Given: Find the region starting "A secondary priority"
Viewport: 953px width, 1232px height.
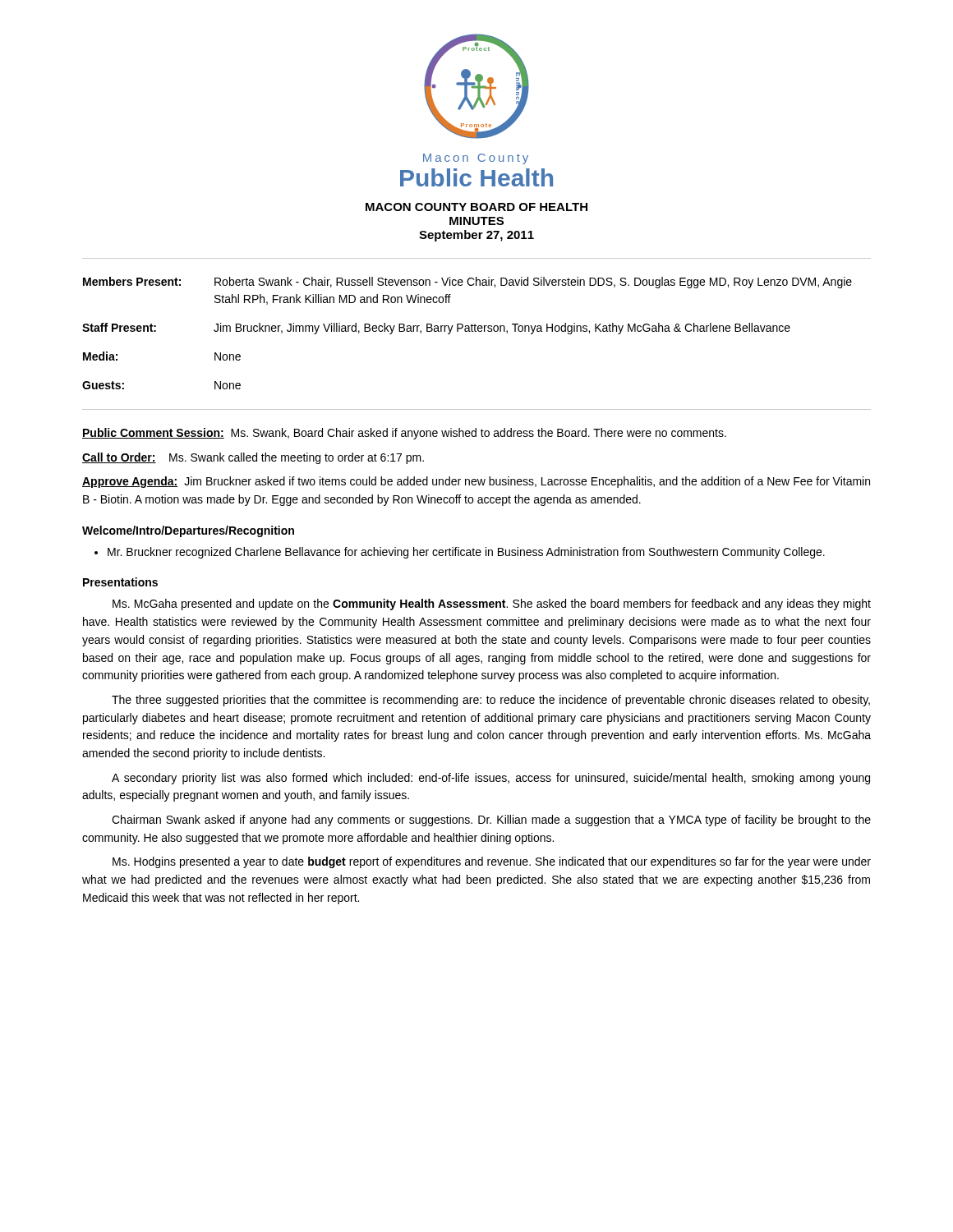Looking at the screenshot, I should 476,786.
